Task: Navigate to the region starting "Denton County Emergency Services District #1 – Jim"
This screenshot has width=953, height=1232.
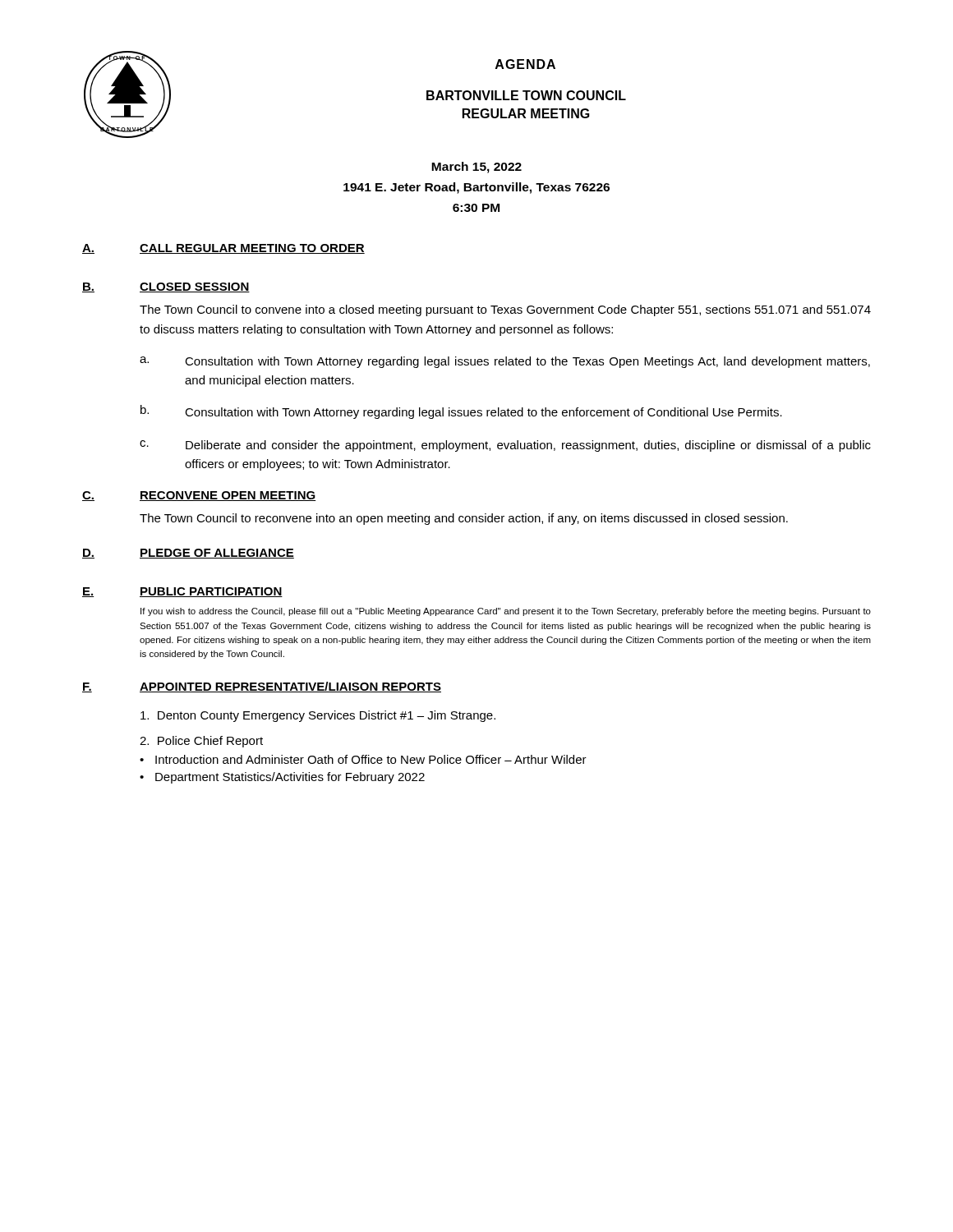Action: click(x=318, y=715)
